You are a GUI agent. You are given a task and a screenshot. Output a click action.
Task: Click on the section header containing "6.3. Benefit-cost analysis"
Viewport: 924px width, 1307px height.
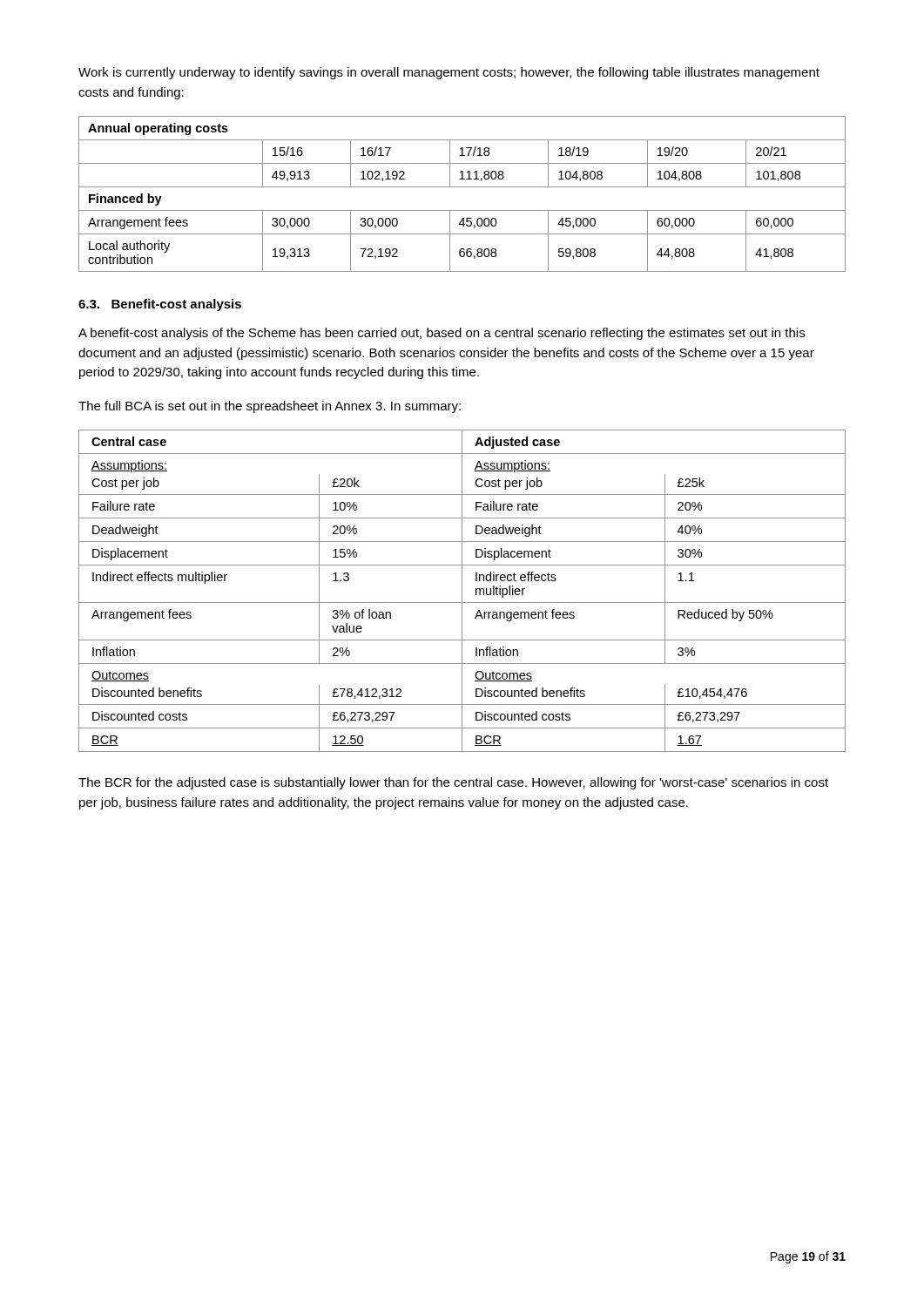[160, 304]
